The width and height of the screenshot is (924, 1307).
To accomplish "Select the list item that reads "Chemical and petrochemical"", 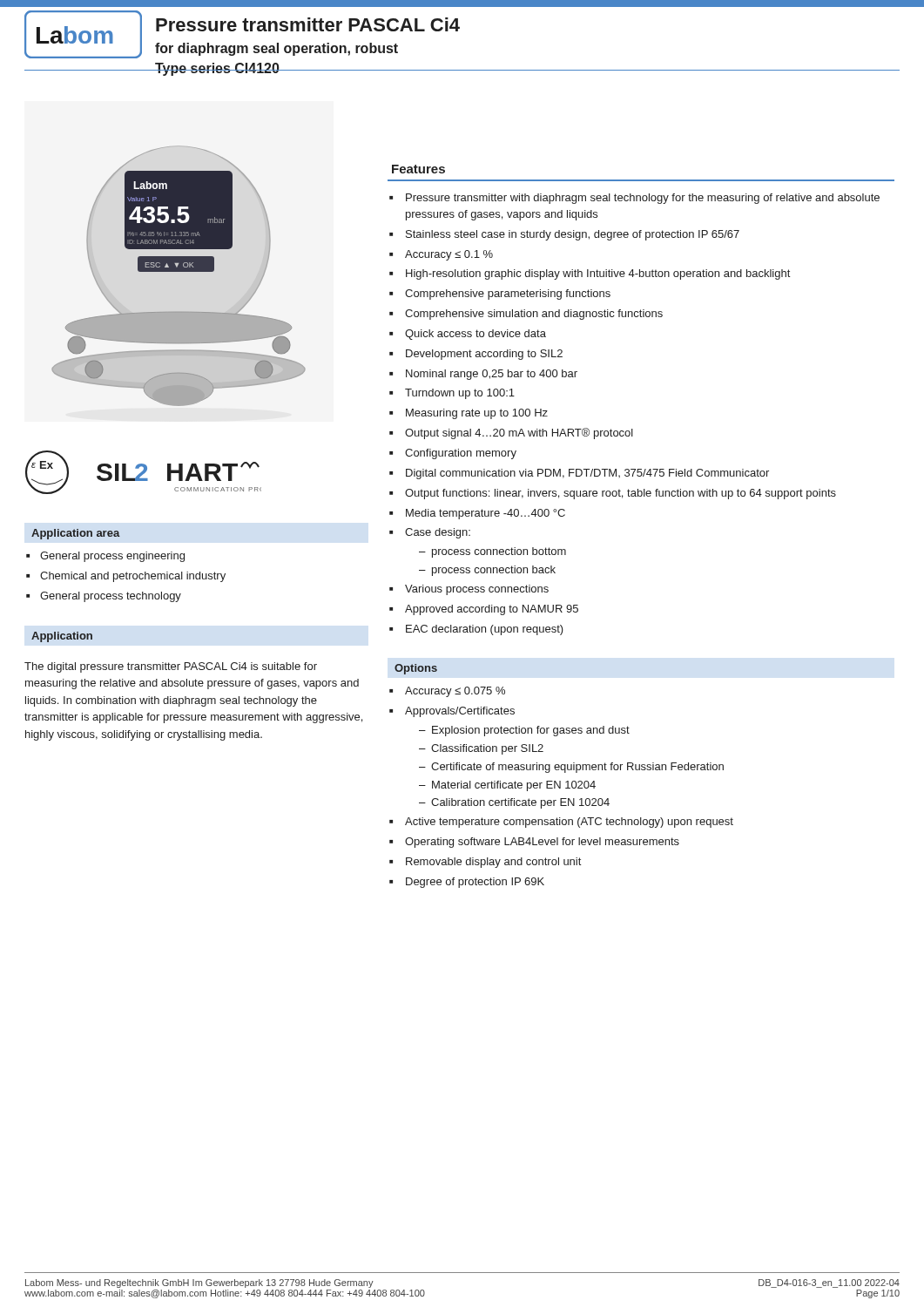I will pos(133,575).
